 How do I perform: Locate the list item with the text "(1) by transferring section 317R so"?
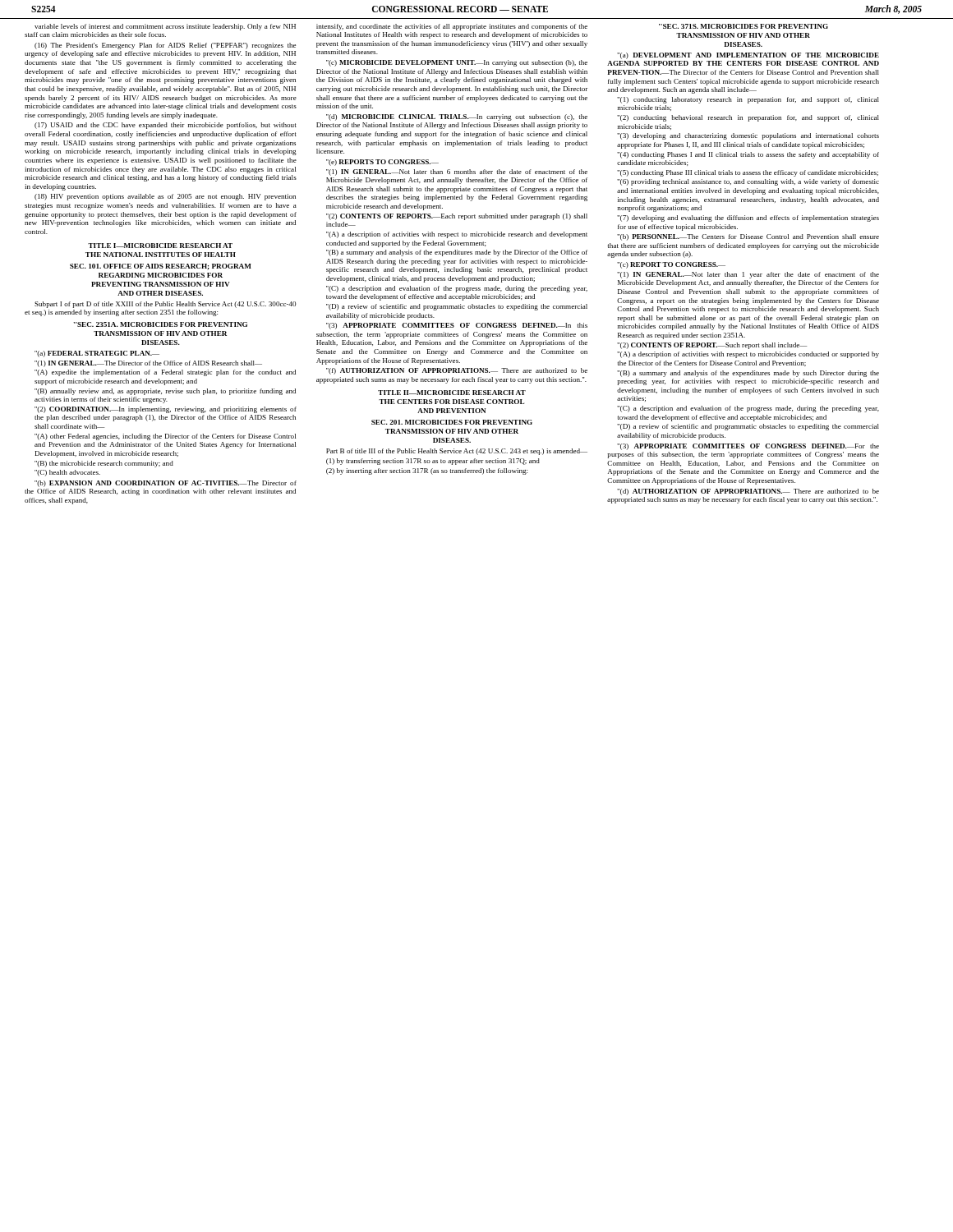(457, 461)
